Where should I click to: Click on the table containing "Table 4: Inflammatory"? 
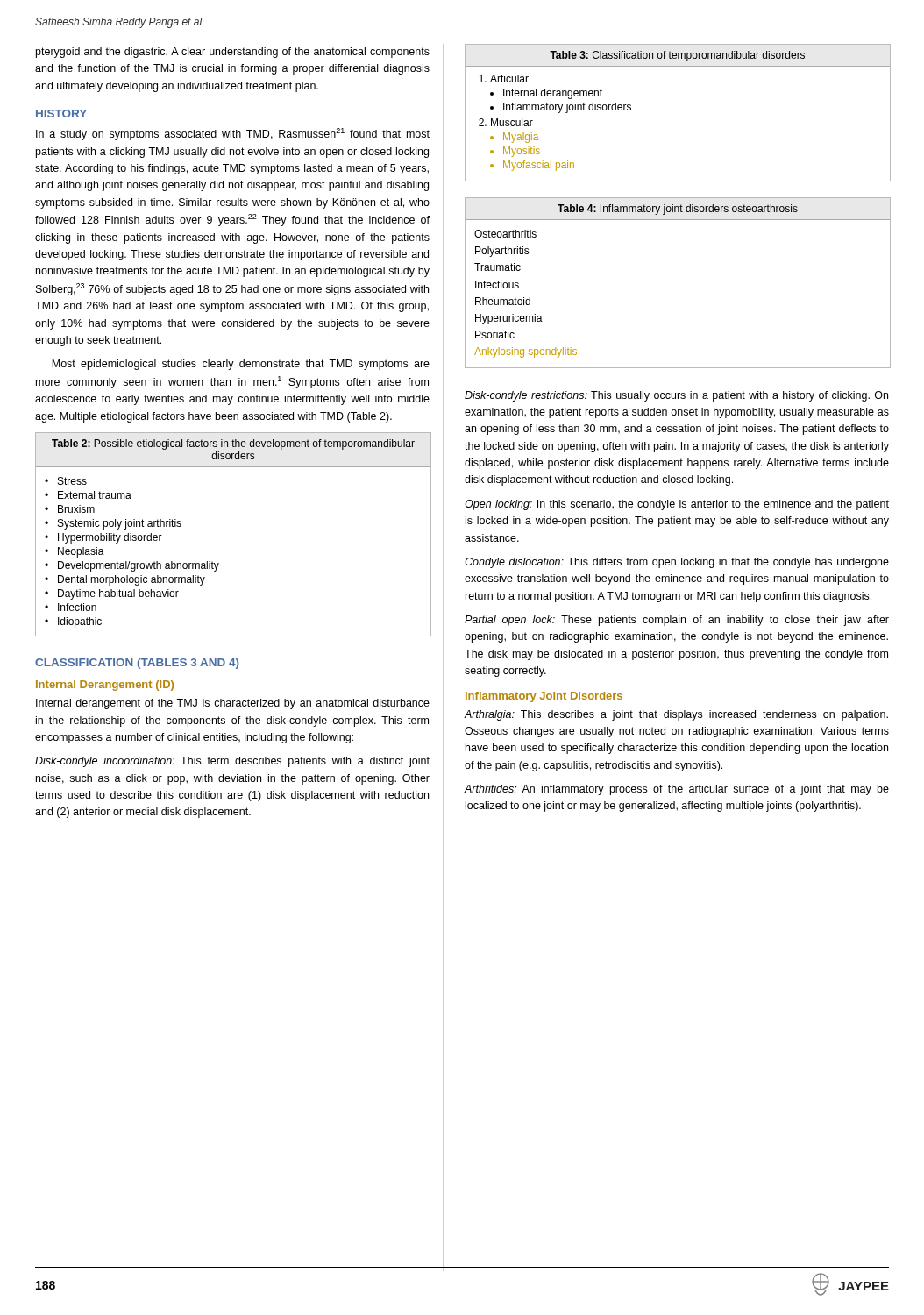pos(678,283)
